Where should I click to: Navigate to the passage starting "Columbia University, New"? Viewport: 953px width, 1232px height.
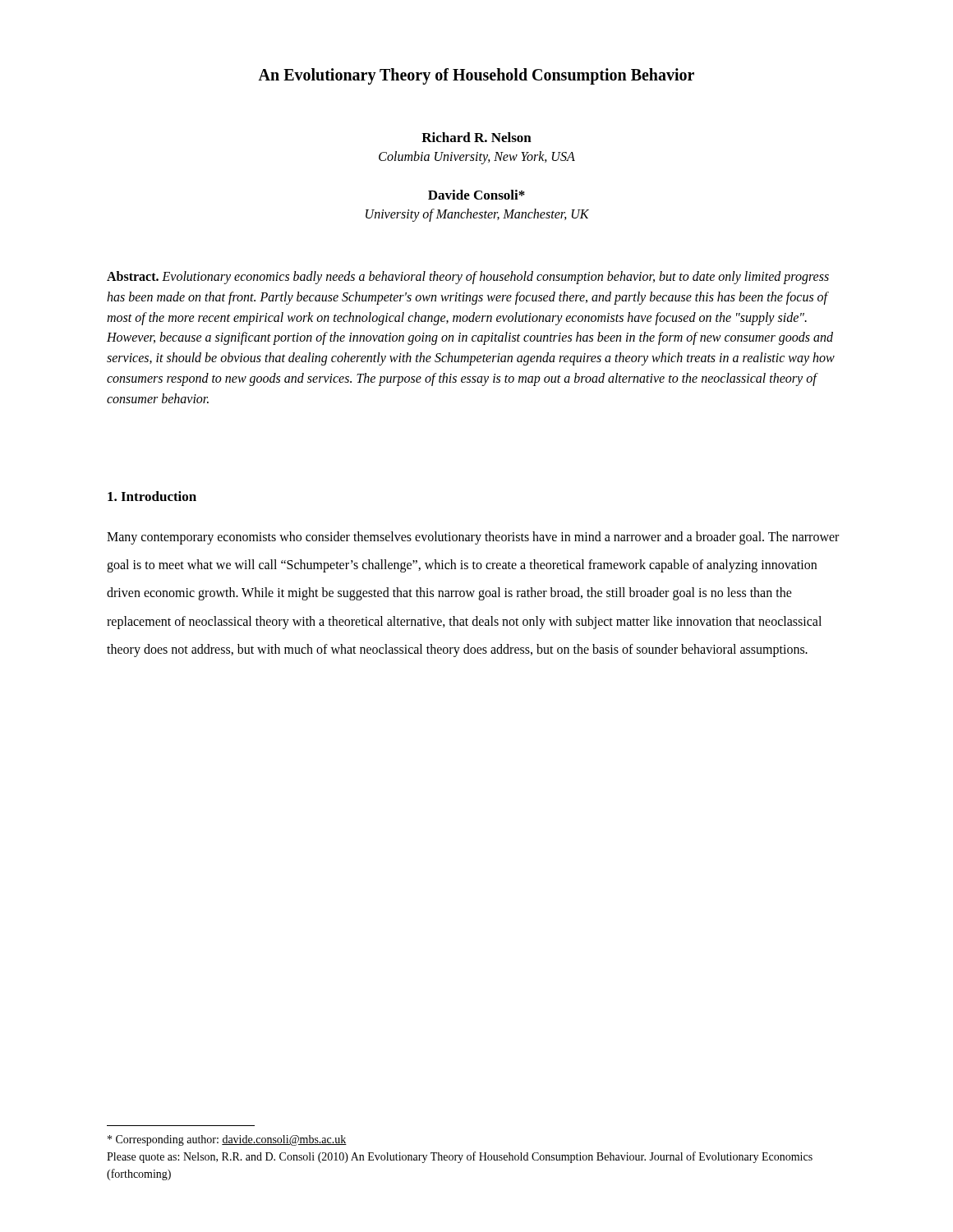pos(476,156)
